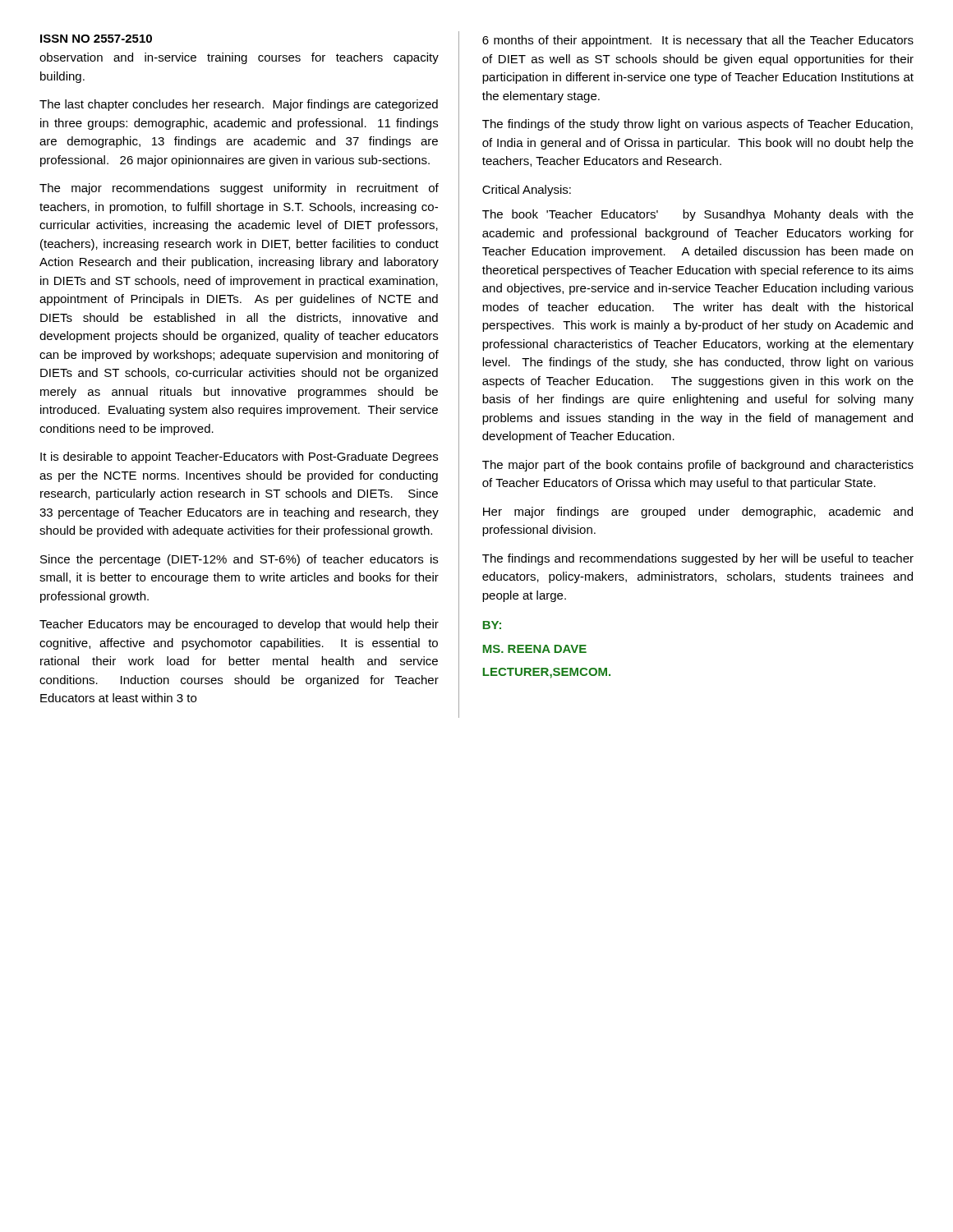Image resolution: width=953 pixels, height=1232 pixels.
Task: Find the text block starting "Since the percentage (DIET-12%"
Action: coord(239,578)
